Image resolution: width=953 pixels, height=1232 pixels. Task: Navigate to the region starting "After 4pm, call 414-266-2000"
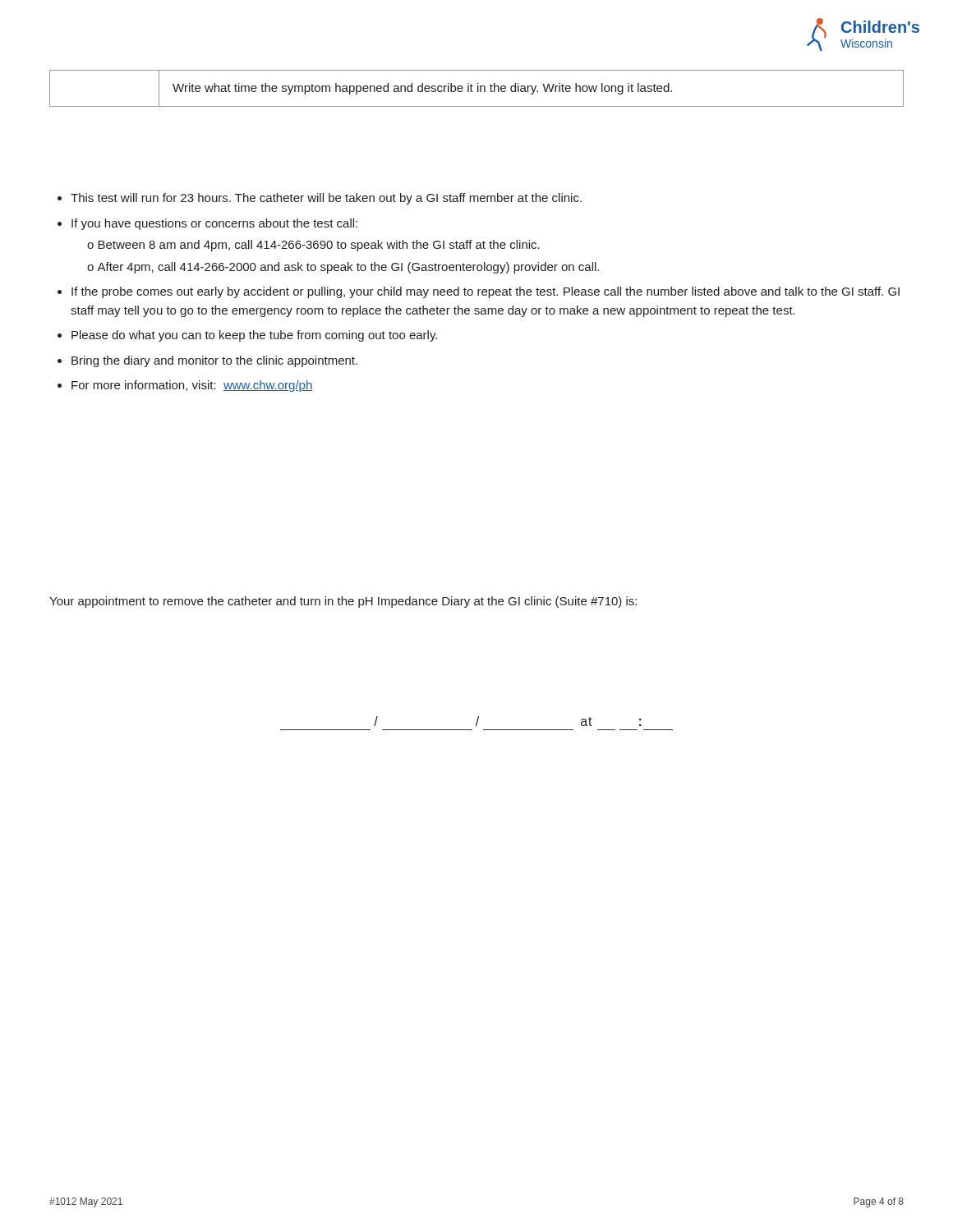coord(349,266)
